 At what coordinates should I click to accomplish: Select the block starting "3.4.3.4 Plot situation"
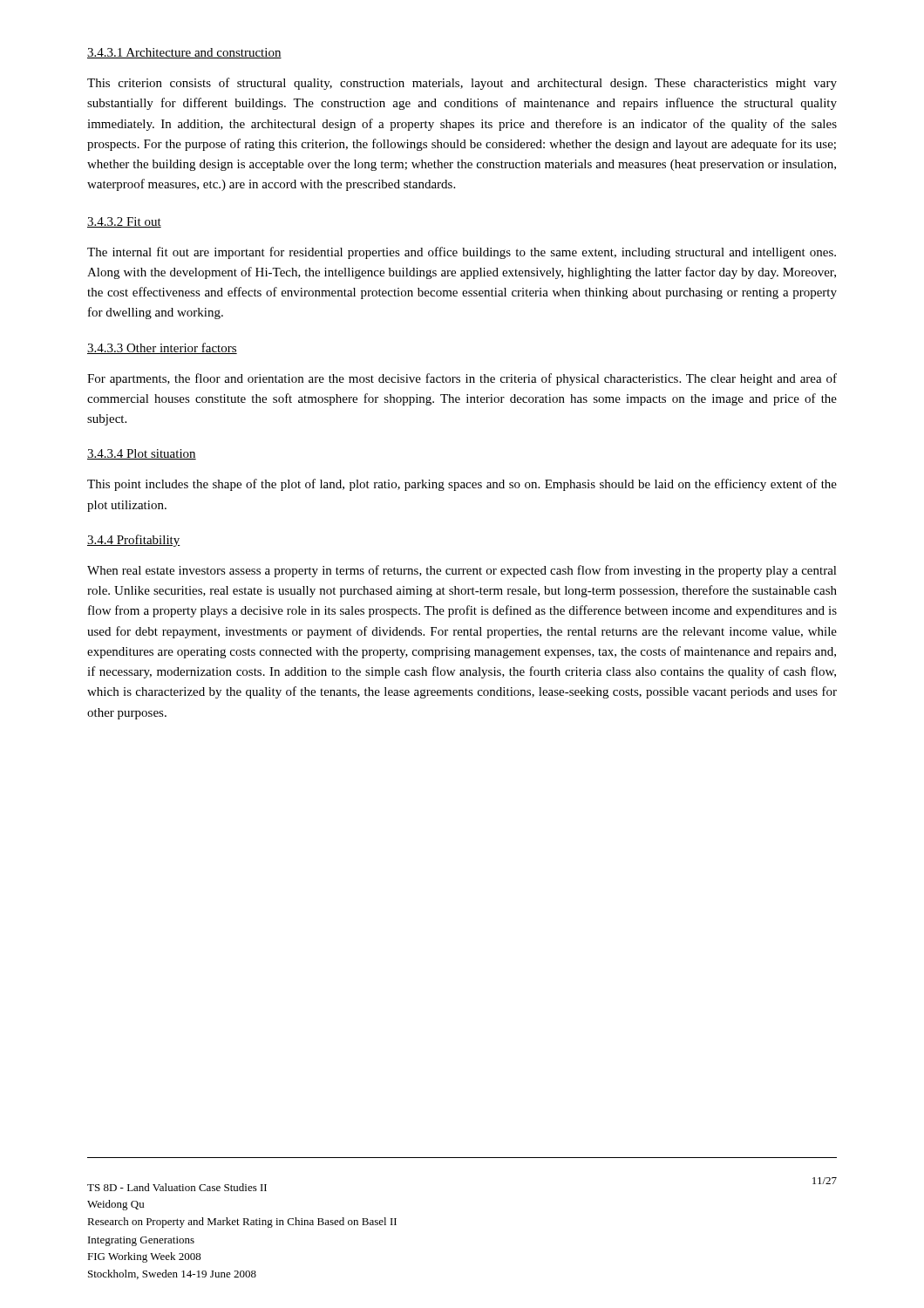pos(142,454)
